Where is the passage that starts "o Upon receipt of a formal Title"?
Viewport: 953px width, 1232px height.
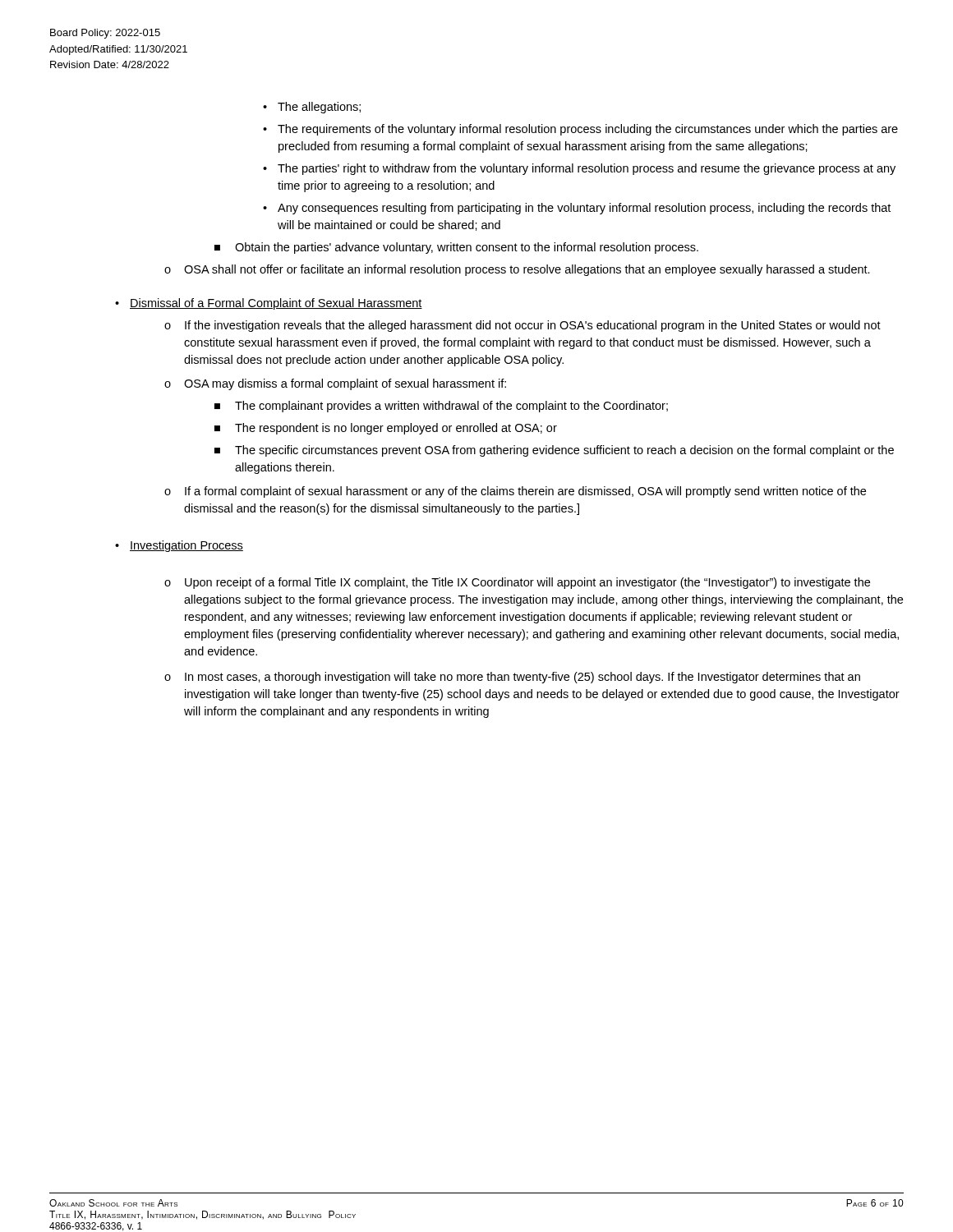(x=534, y=618)
